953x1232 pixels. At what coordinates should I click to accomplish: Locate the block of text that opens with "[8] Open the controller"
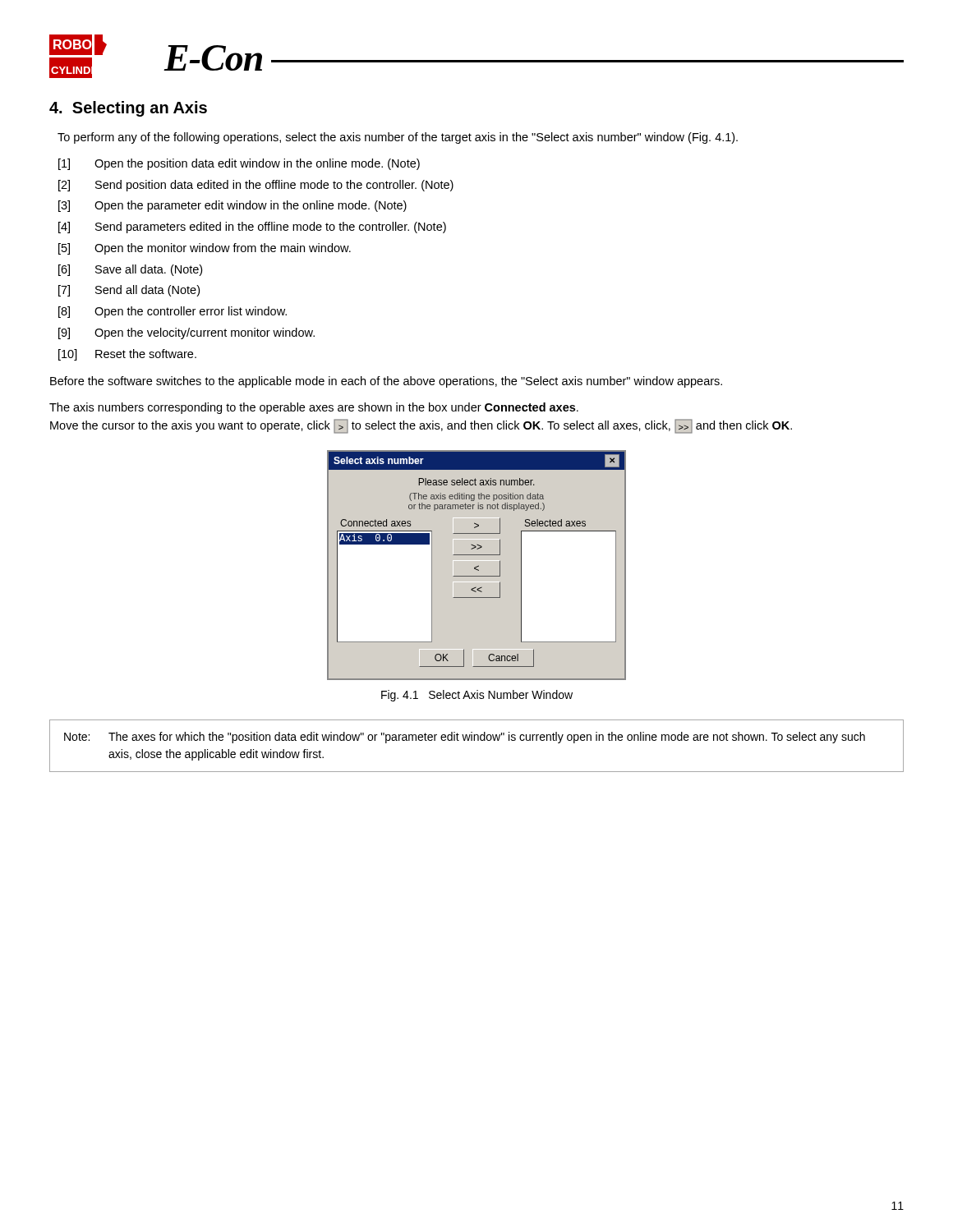pos(173,312)
